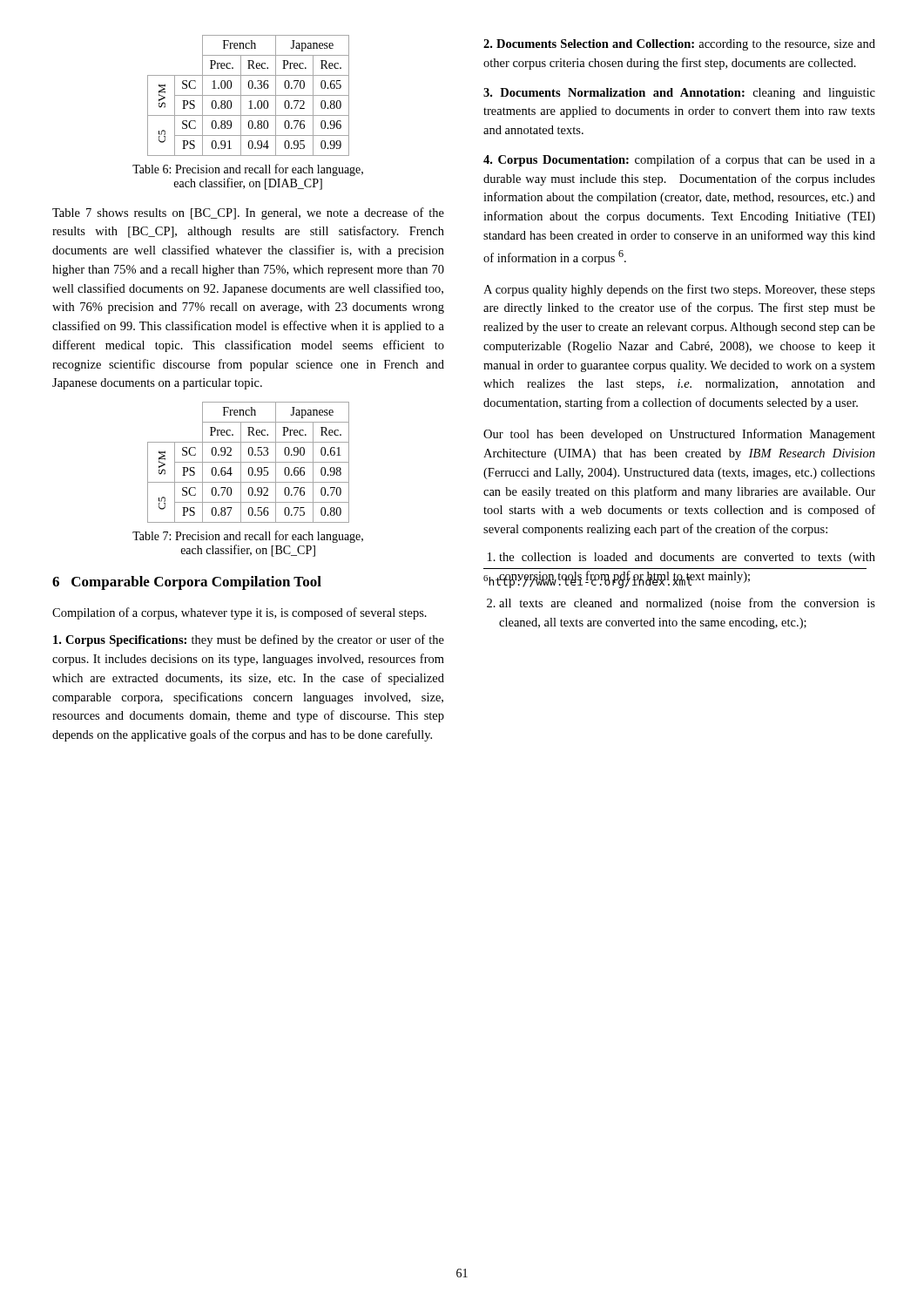The height and width of the screenshot is (1307, 924).
Task: Locate the text starting "Table 6: Precision and recall for"
Action: 248,177
